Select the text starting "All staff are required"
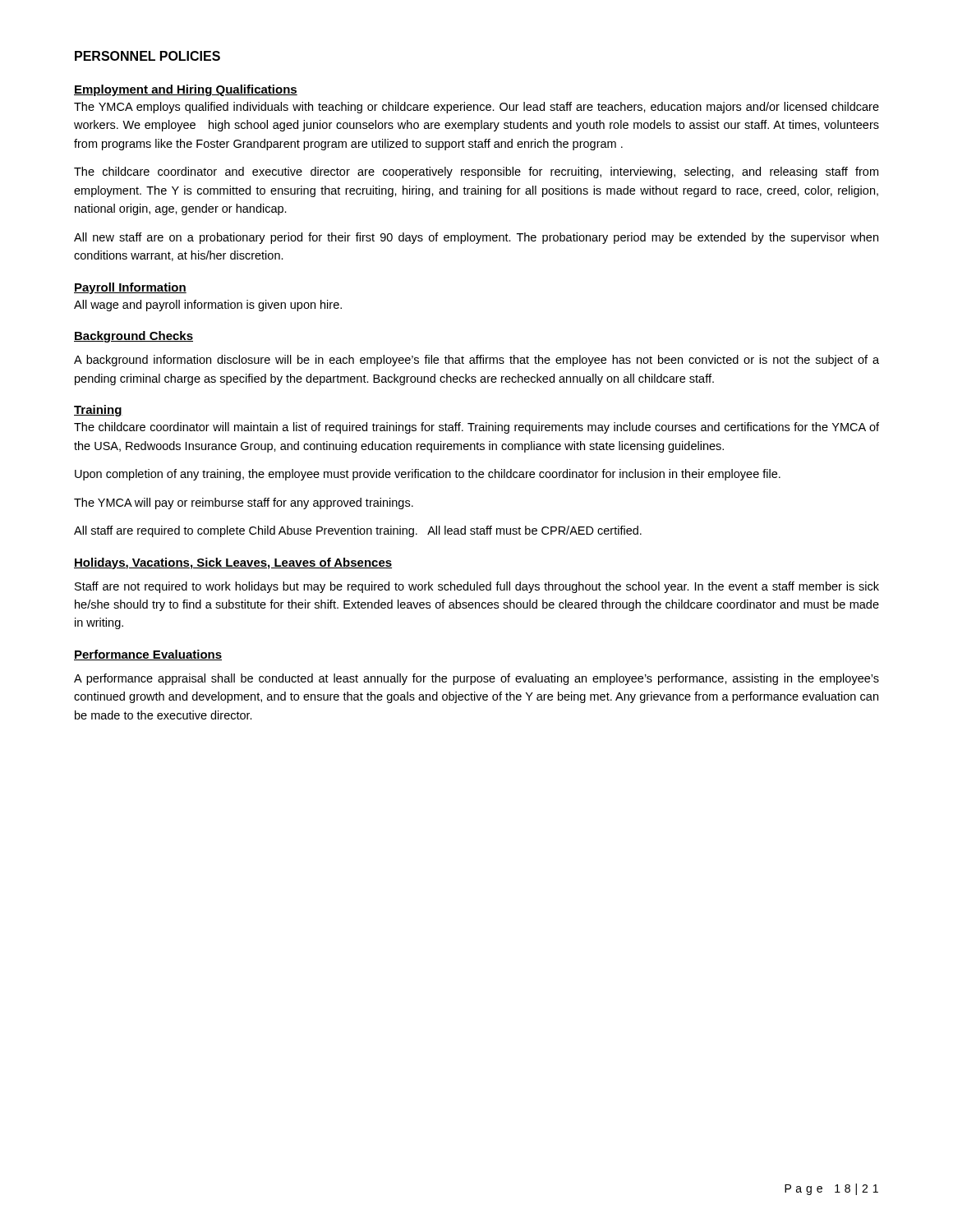Screen dimensions: 1232x953 pyautogui.click(x=358, y=531)
